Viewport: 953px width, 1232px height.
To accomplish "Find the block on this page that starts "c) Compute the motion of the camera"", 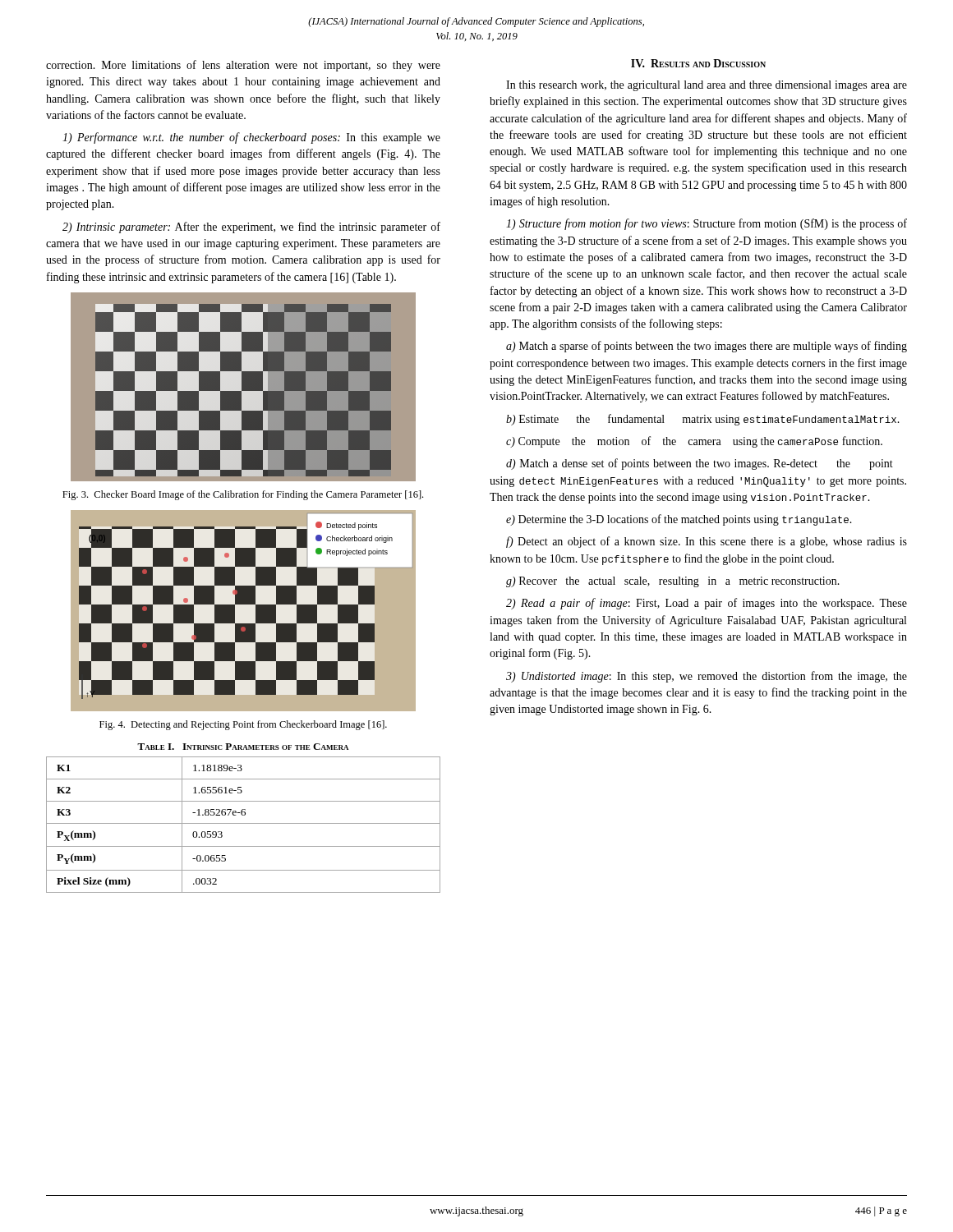I will point(698,442).
